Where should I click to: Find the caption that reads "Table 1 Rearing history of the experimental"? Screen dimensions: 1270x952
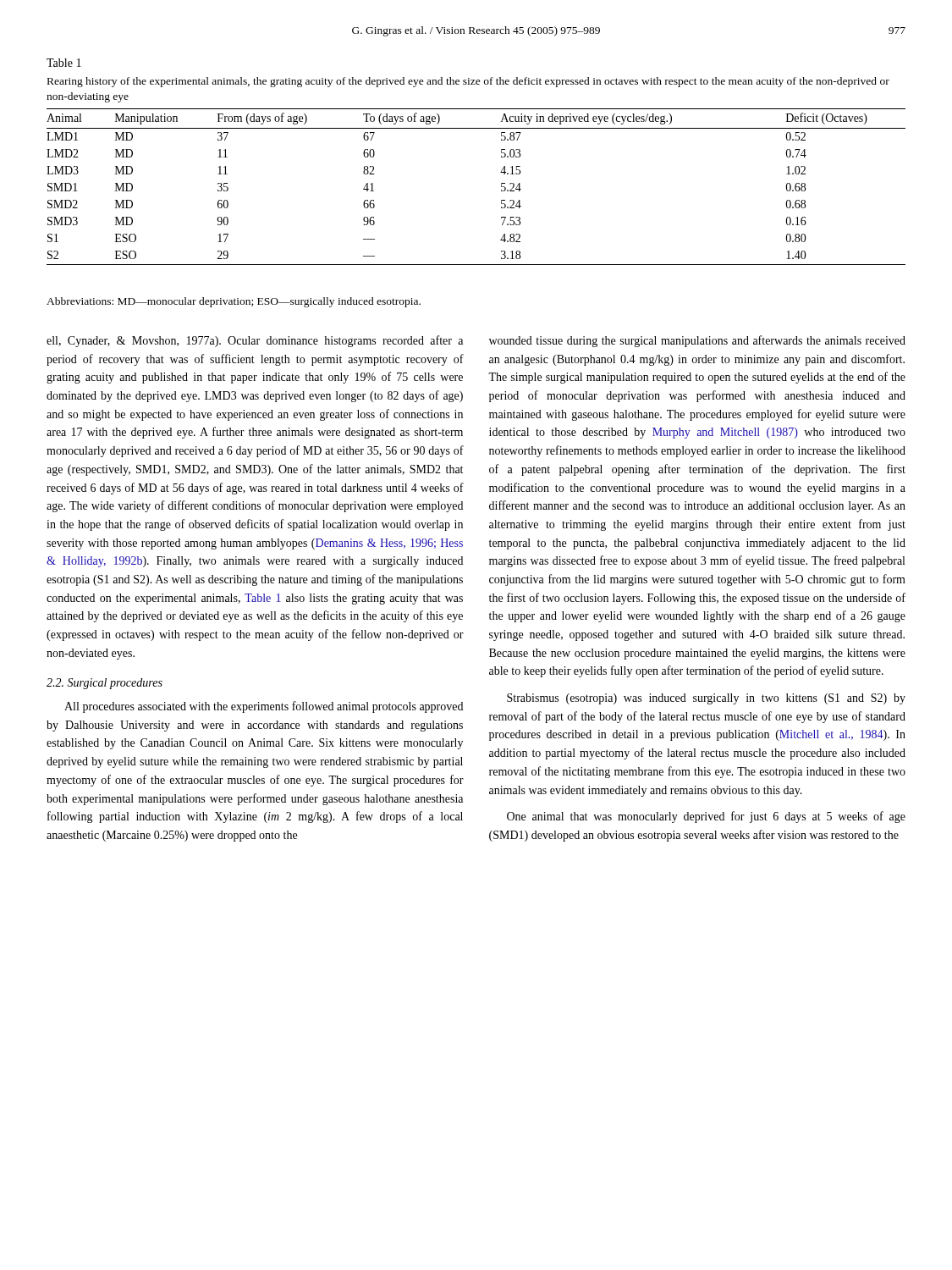pos(476,80)
